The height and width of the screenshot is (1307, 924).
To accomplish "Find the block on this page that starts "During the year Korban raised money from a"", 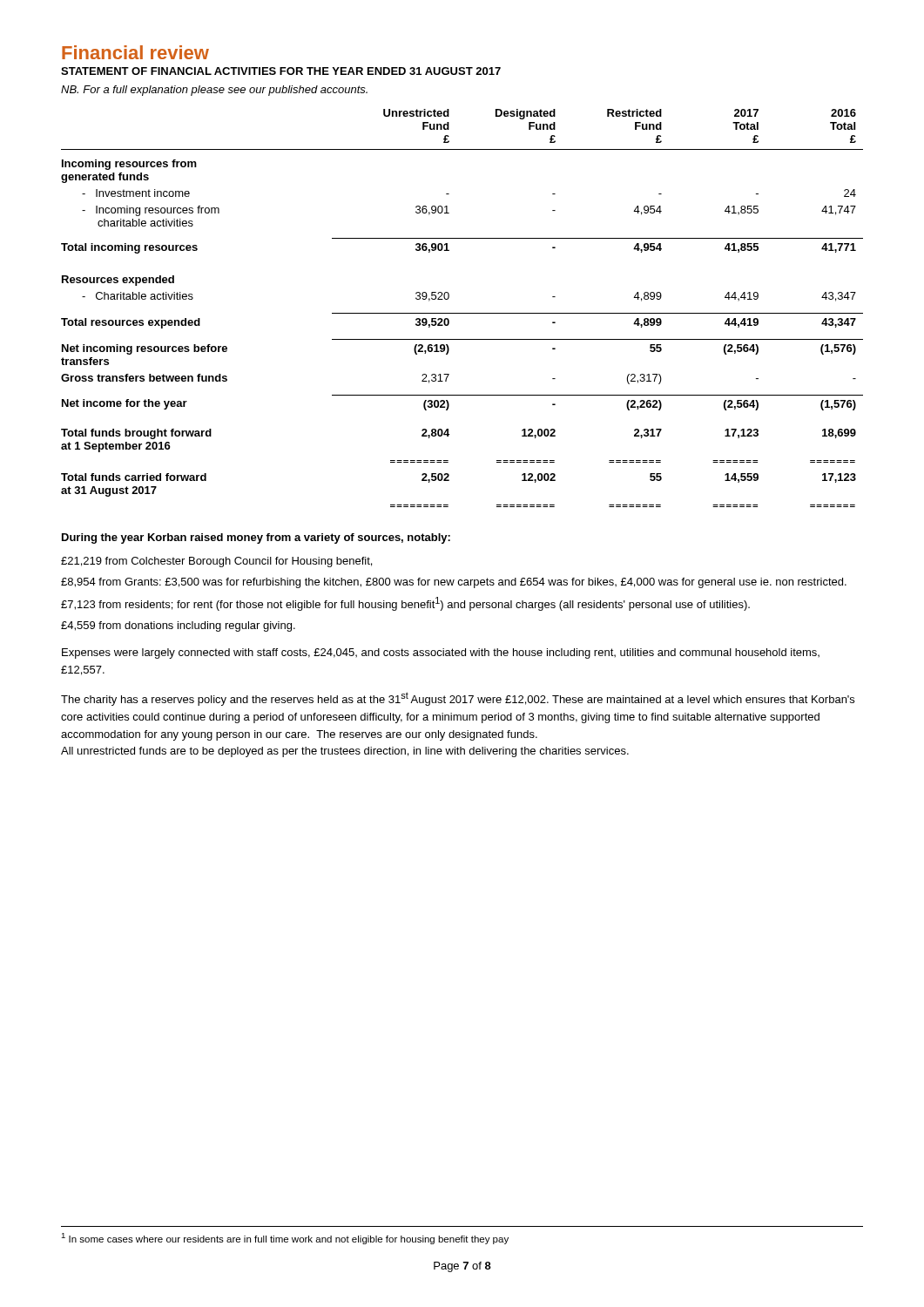I will [x=256, y=537].
